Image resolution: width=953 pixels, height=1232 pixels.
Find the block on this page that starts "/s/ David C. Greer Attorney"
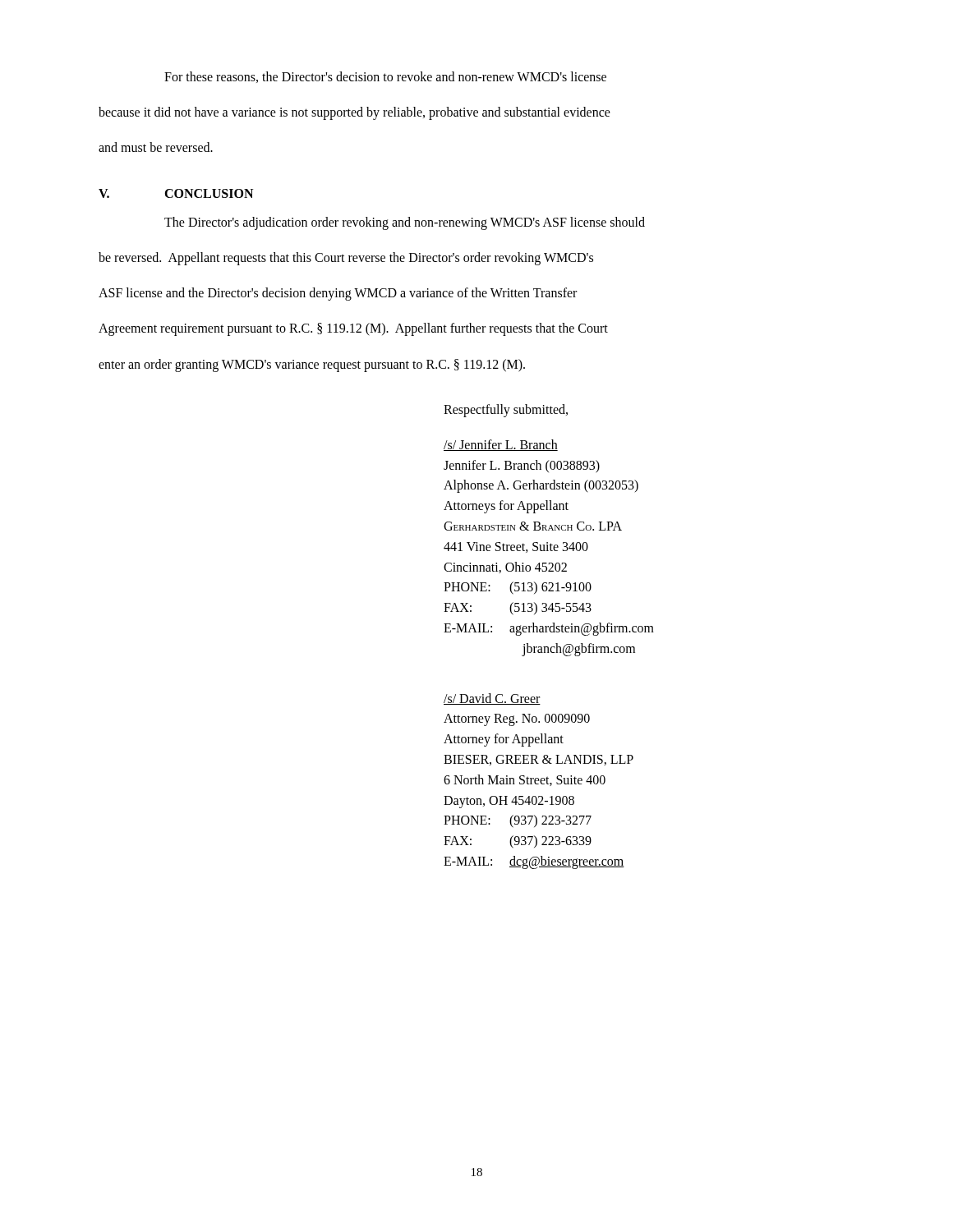[x=492, y=699]
